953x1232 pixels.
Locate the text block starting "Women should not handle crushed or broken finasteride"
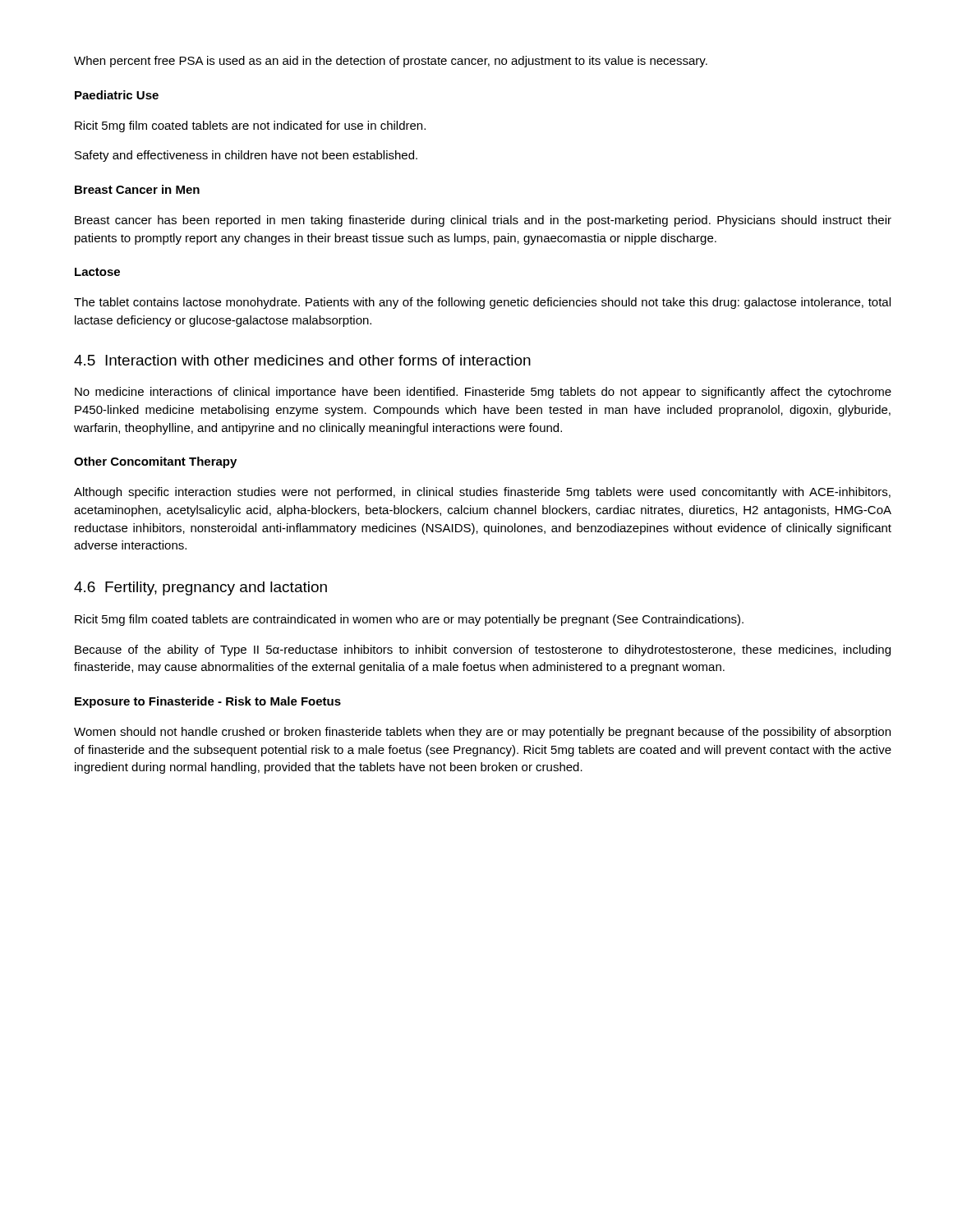(483, 749)
